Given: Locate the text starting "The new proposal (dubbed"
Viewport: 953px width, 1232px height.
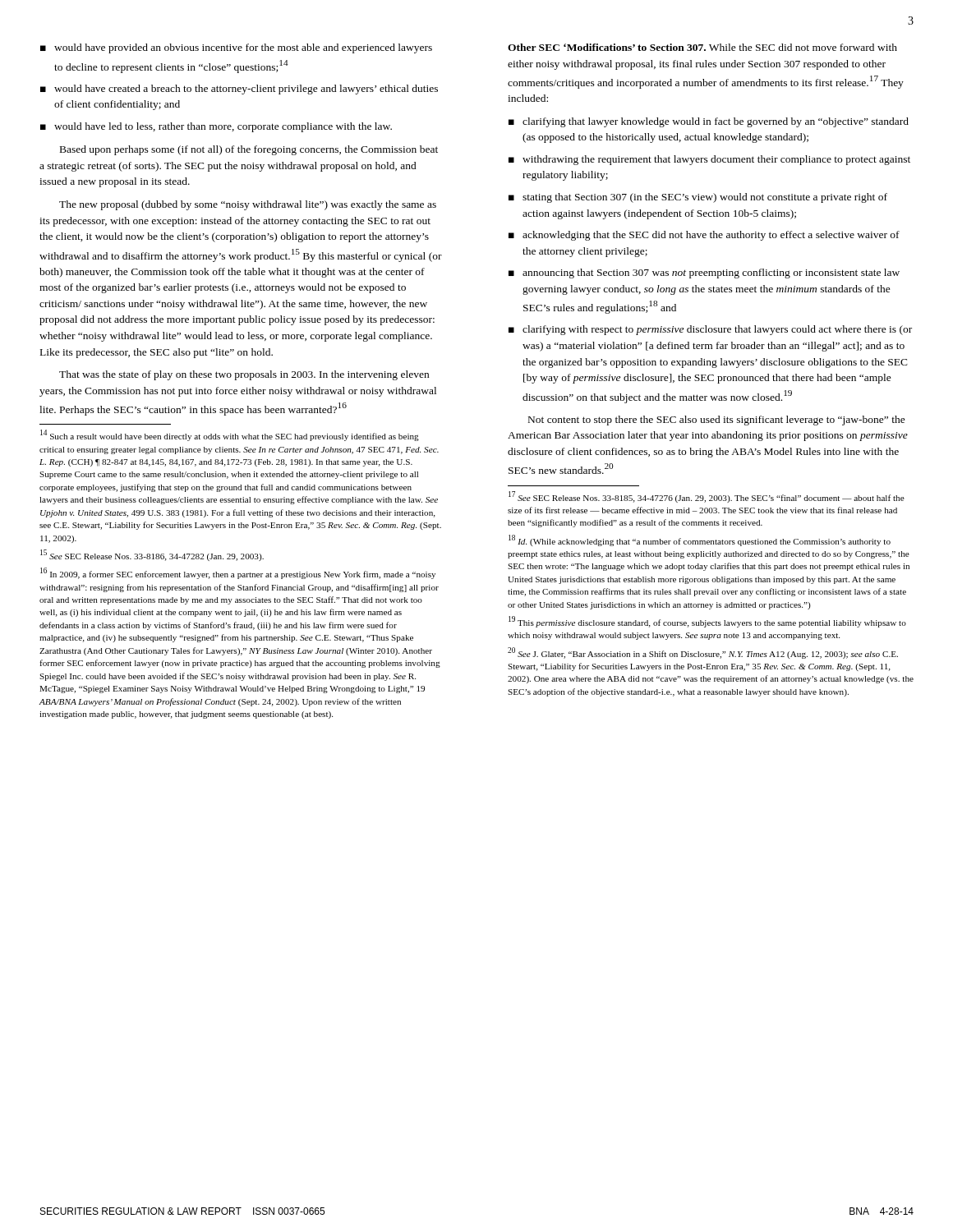Looking at the screenshot, I should [240, 278].
